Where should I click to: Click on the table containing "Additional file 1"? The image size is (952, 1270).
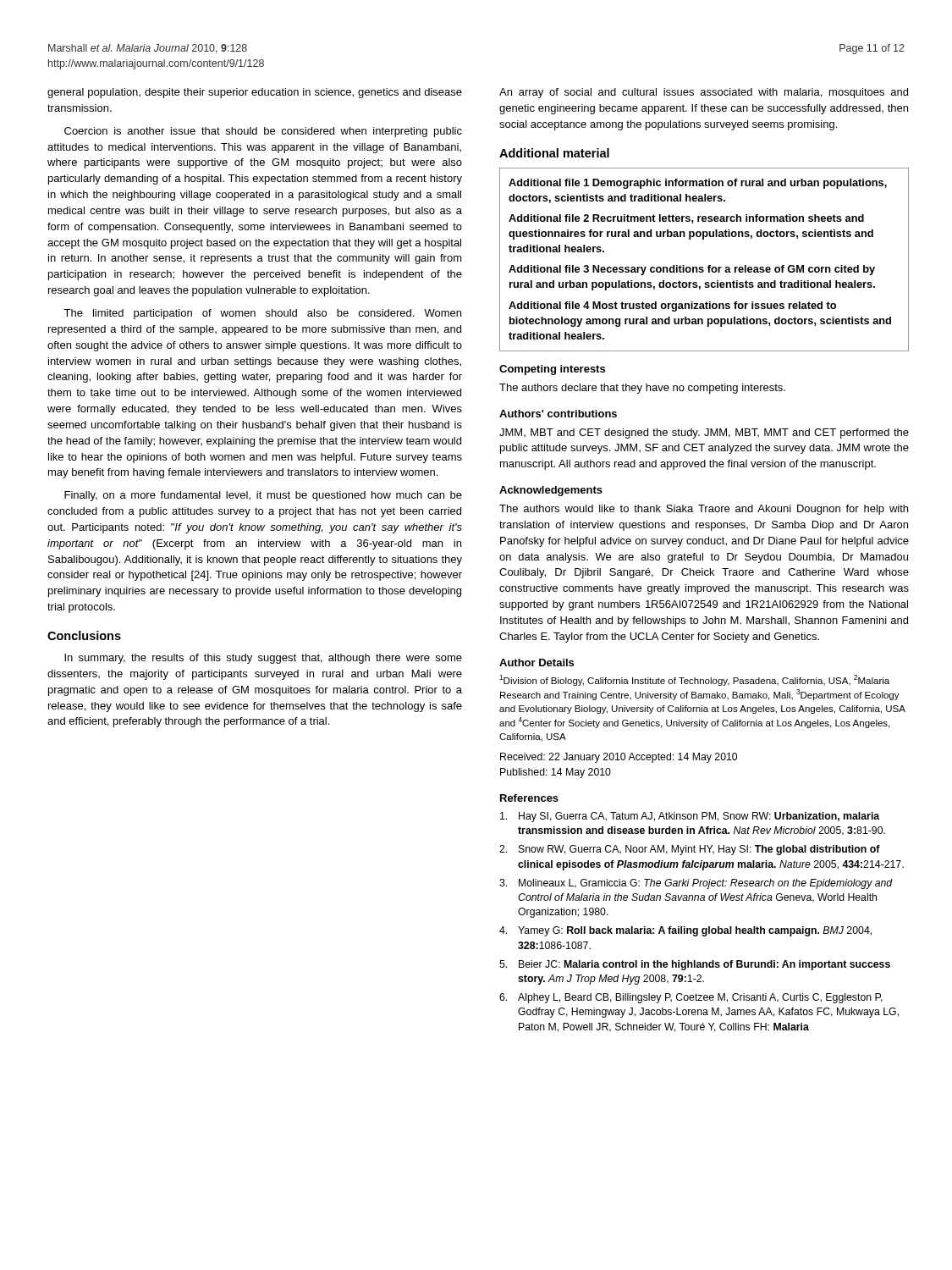pyautogui.click(x=704, y=259)
